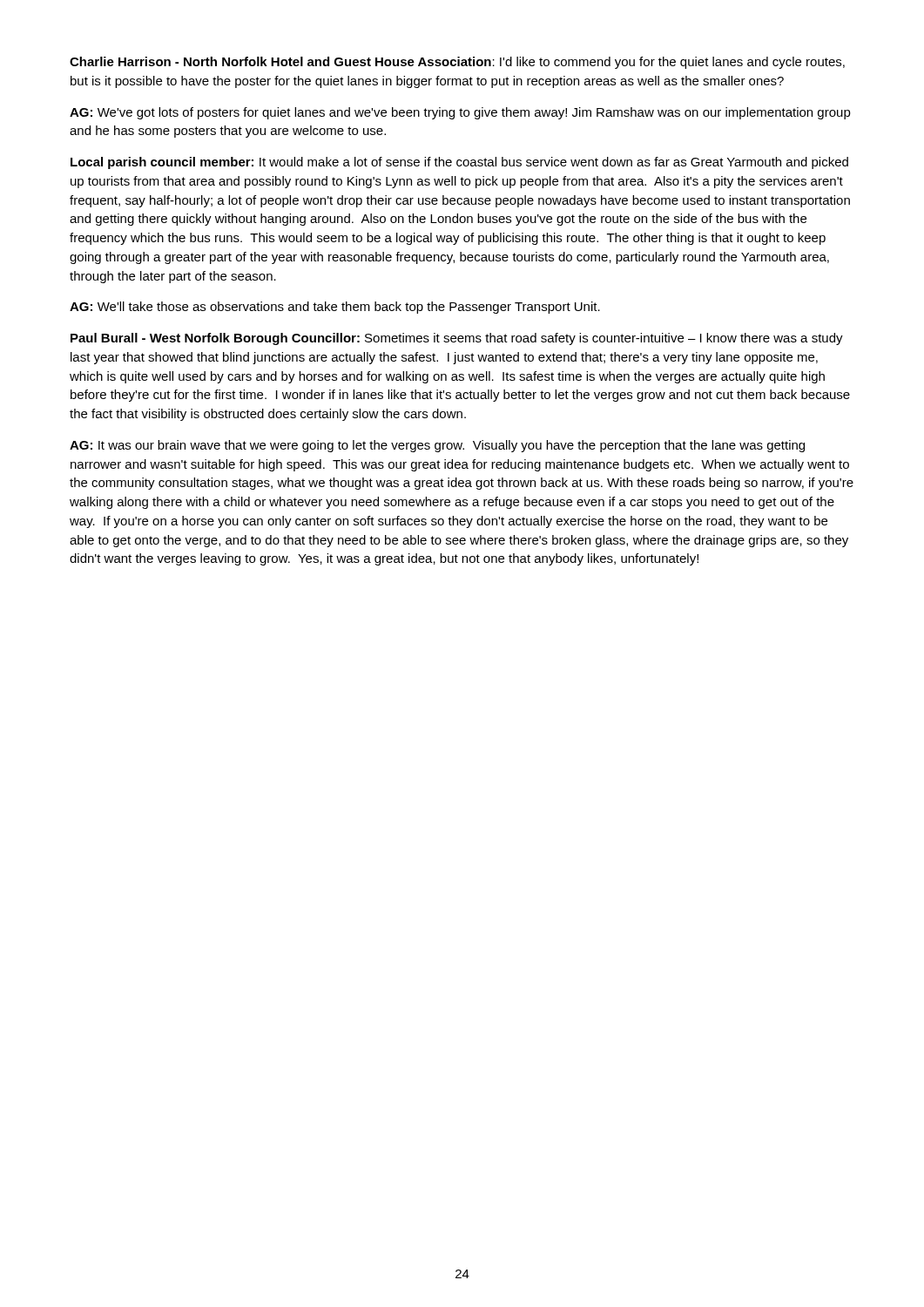Find the text block containing "AG: We've got lots of"
Viewport: 924px width, 1307px height.
coord(460,121)
